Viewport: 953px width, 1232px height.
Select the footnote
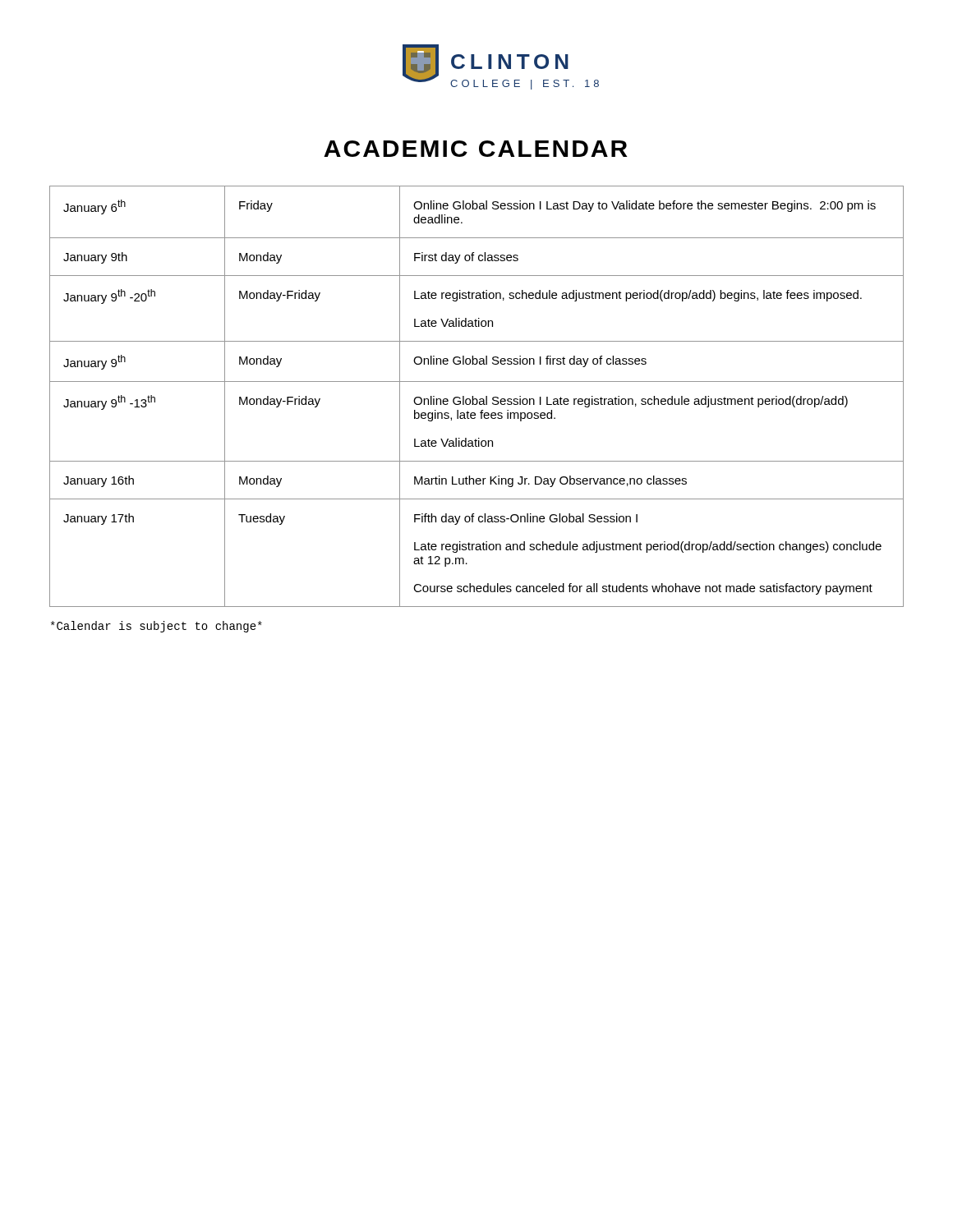coord(156,627)
